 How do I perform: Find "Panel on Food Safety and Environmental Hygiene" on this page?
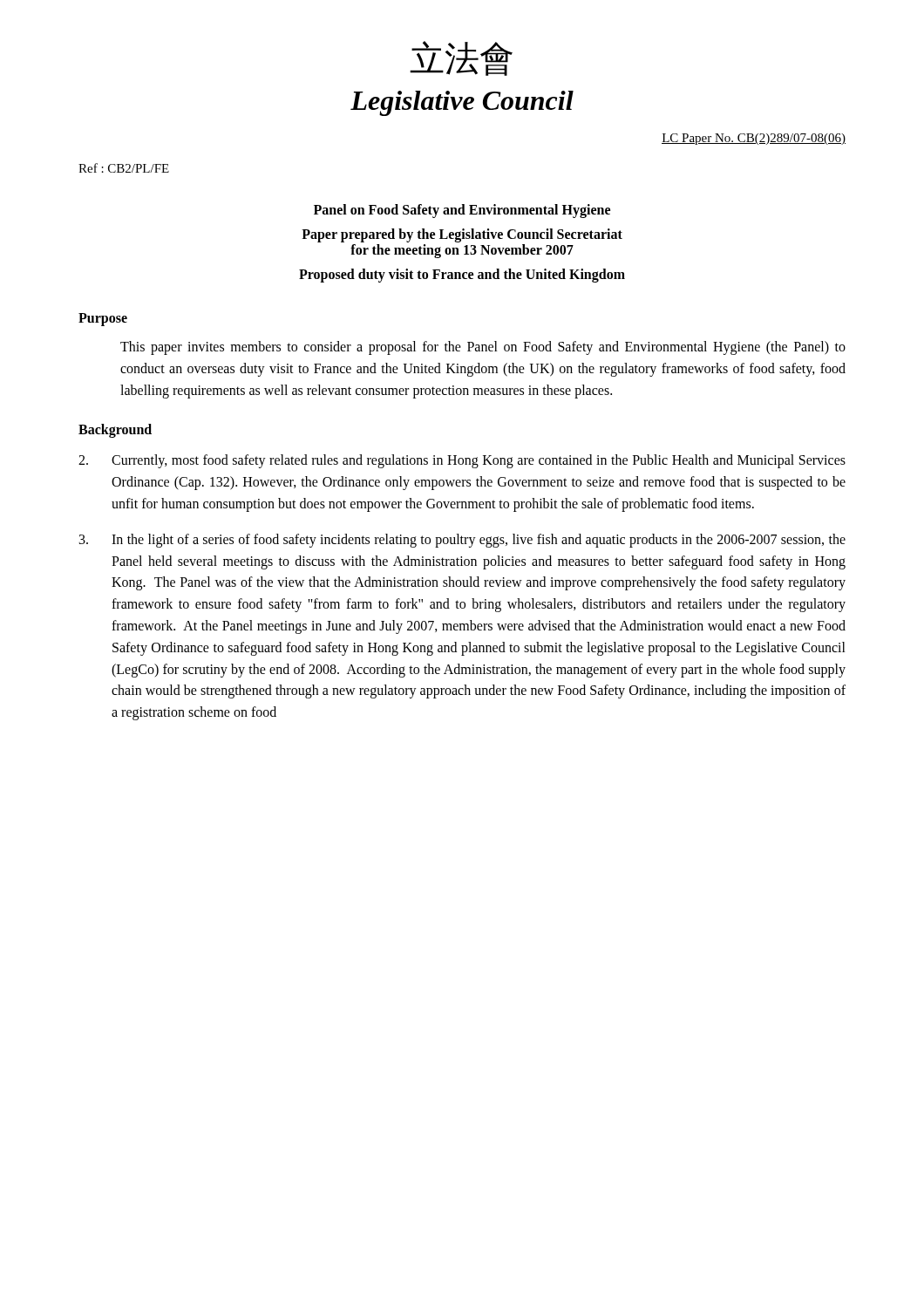click(x=462, y=210)
